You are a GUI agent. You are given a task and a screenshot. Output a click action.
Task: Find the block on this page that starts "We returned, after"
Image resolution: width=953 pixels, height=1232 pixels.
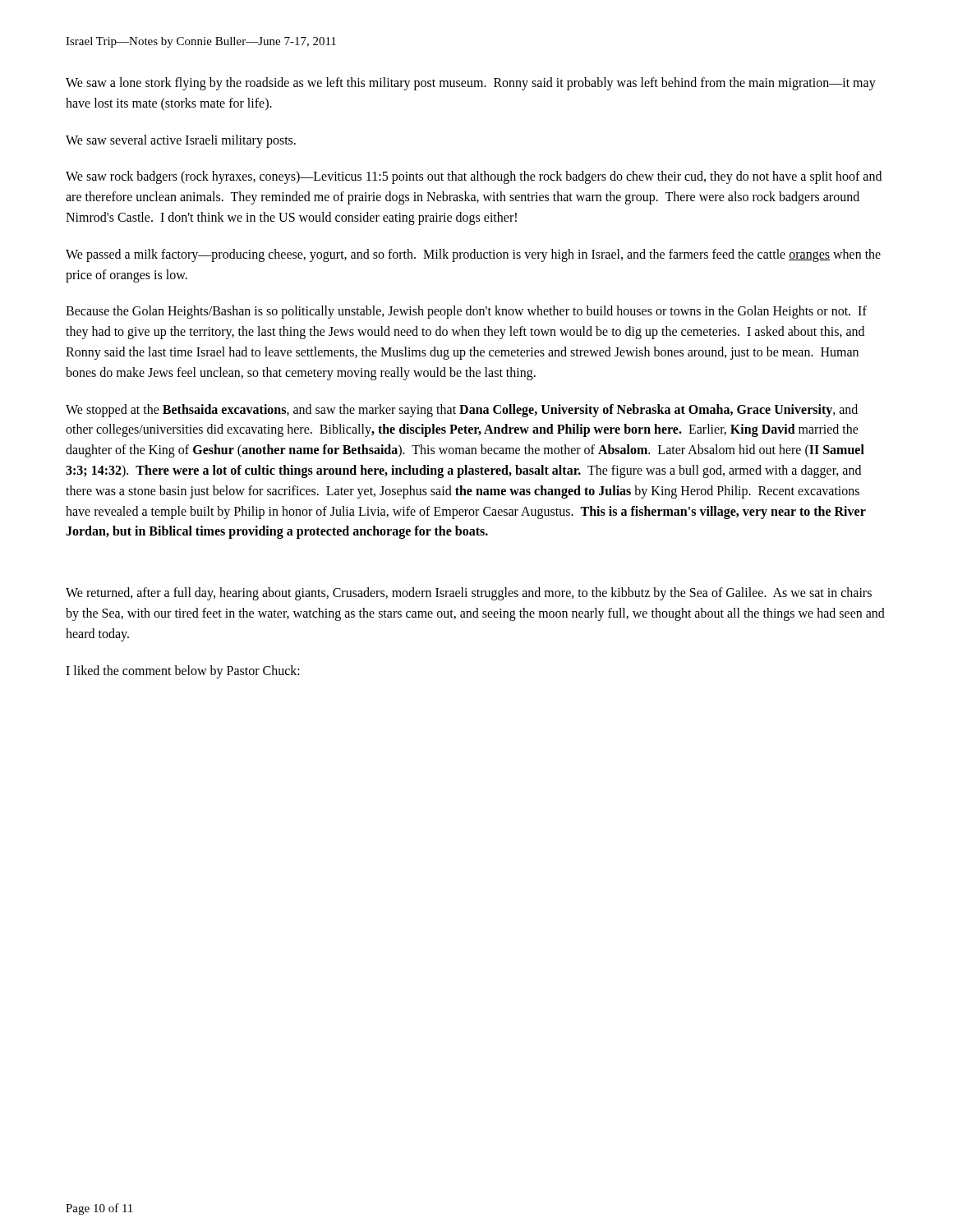(475, 613)
